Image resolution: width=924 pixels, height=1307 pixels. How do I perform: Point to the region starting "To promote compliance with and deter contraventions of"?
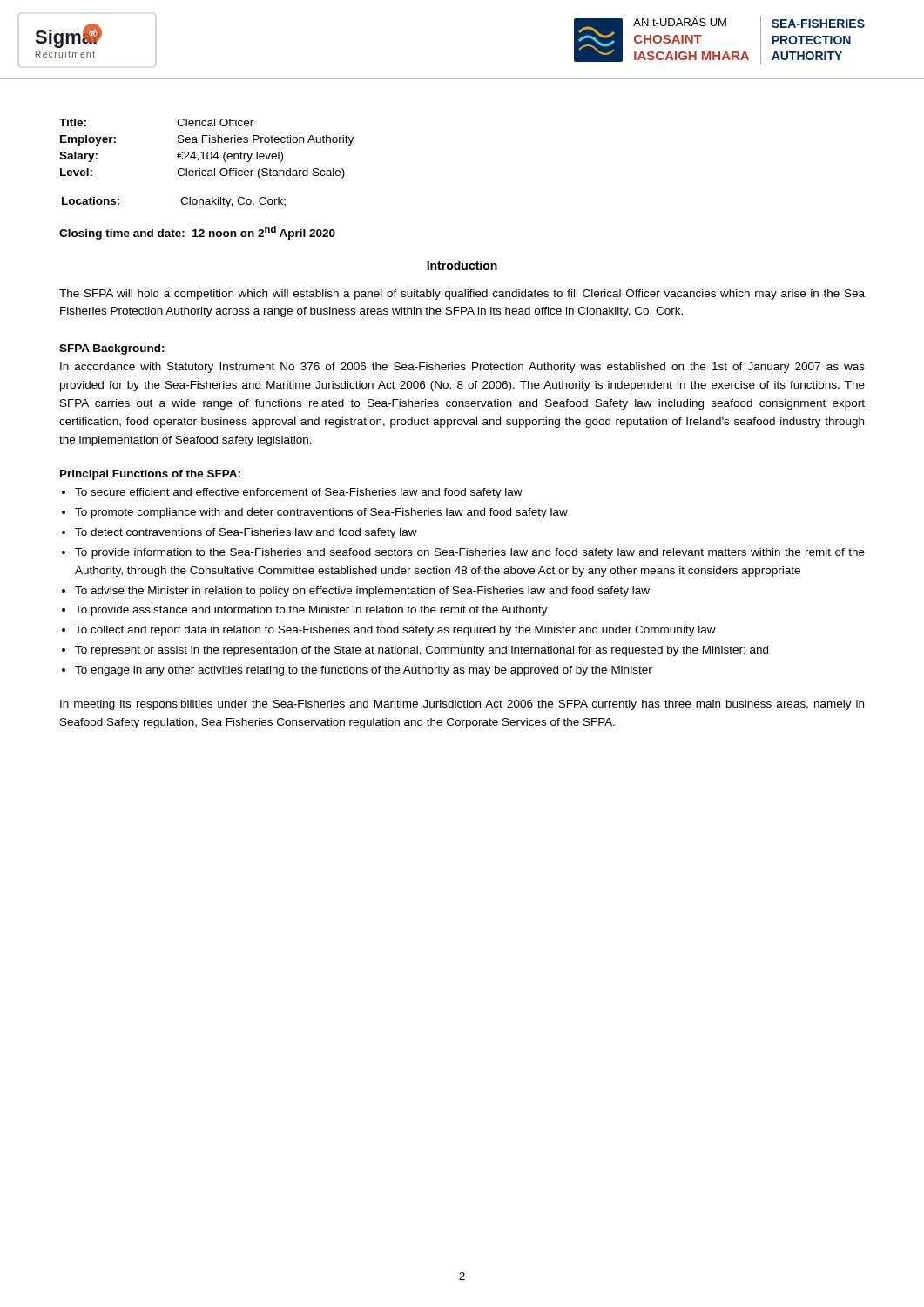pyautogui.click(x=321, y=512)
